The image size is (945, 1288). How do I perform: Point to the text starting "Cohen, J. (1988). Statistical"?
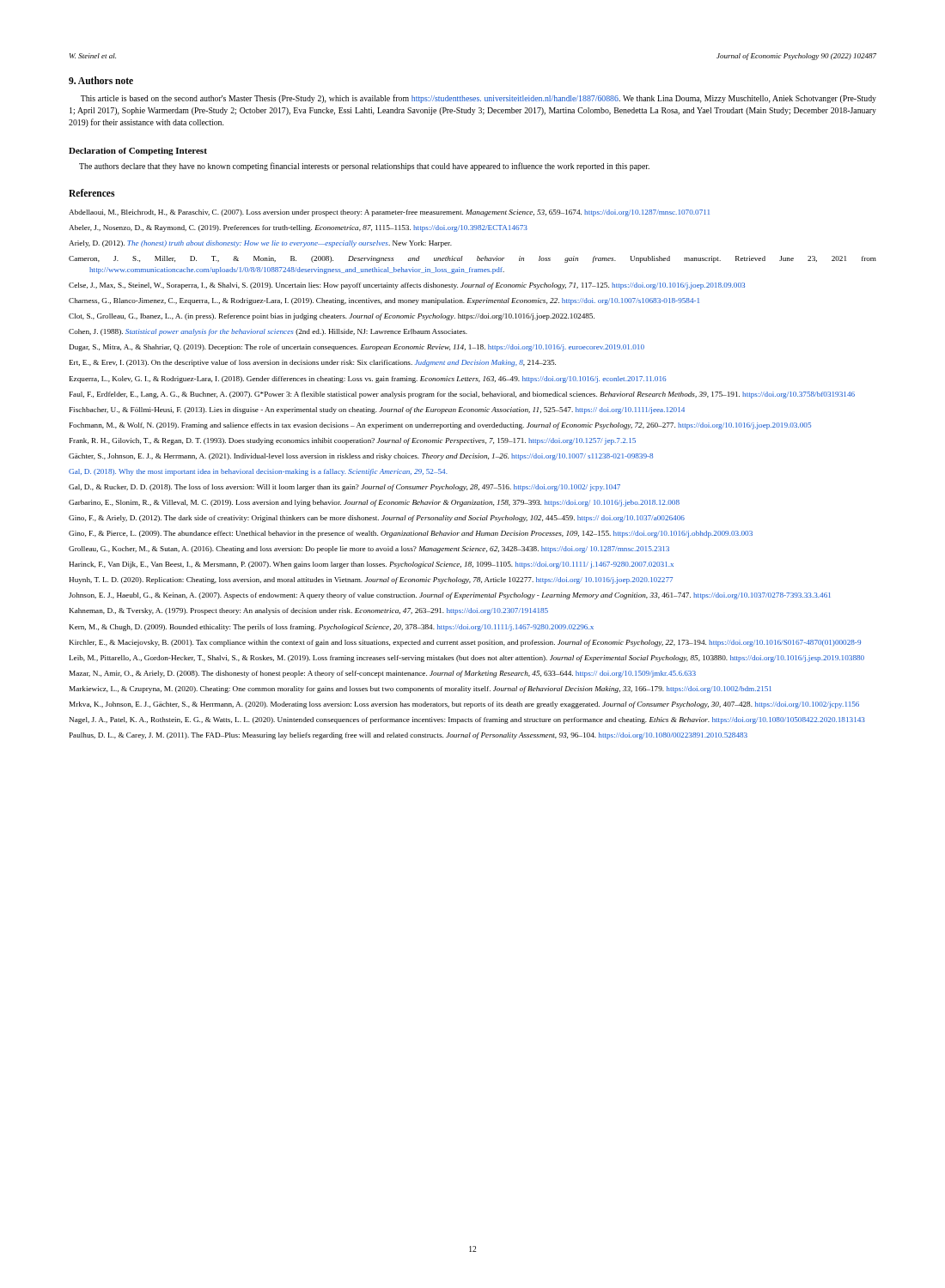tap(268, 332)
